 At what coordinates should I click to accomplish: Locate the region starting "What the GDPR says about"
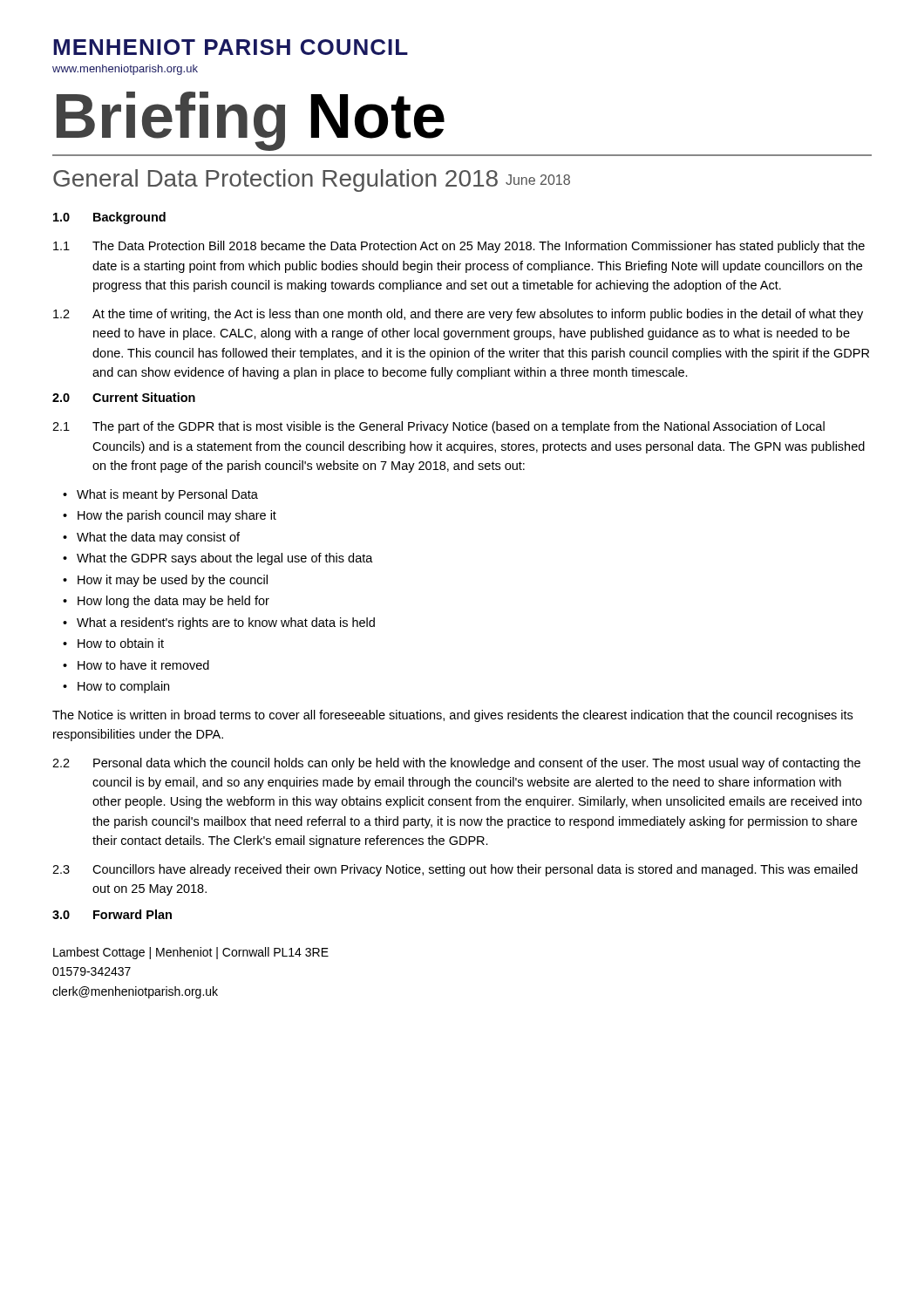225,558
